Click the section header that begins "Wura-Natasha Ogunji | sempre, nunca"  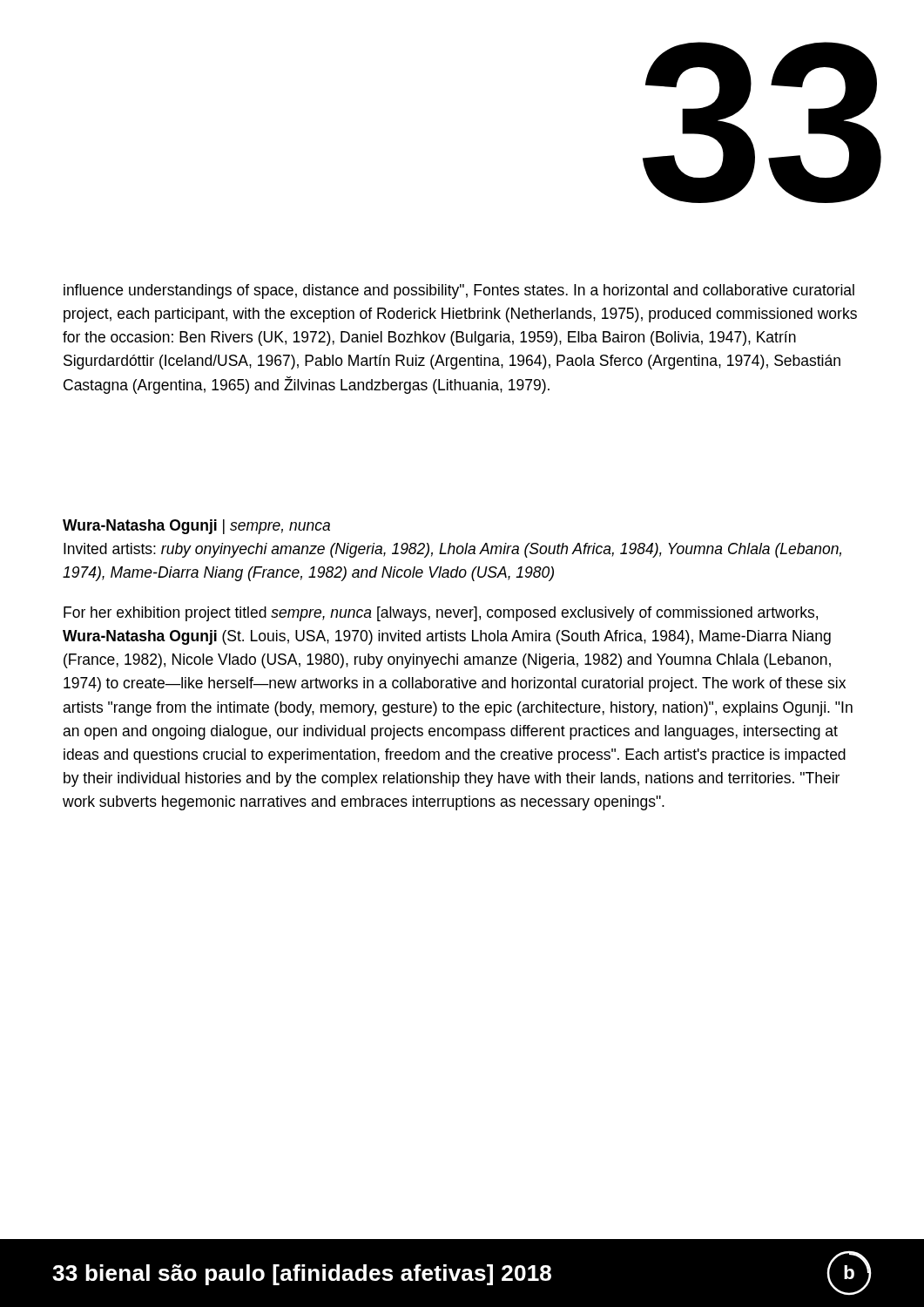(453, 549)
